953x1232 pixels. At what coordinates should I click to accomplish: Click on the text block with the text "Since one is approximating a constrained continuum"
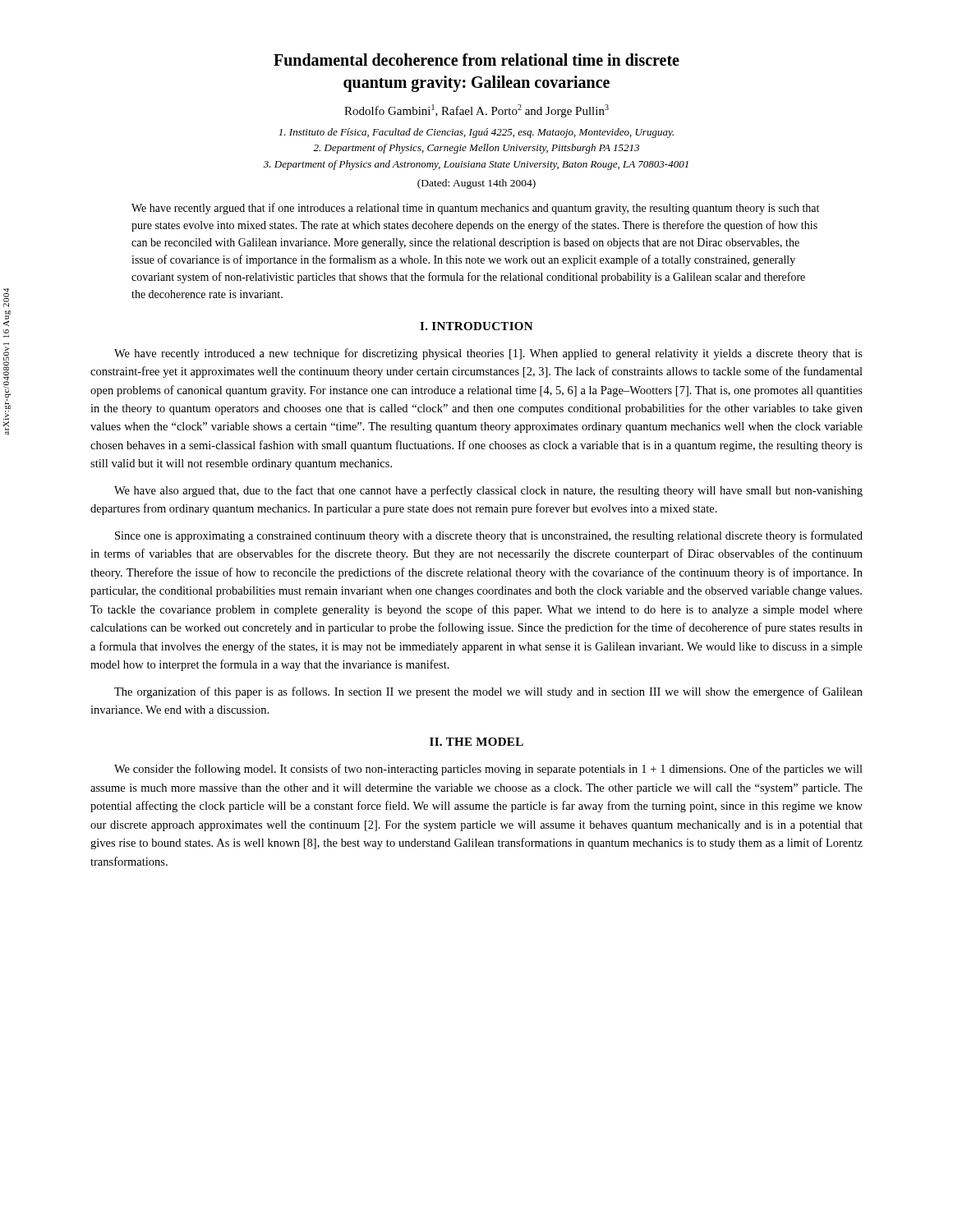476,600
